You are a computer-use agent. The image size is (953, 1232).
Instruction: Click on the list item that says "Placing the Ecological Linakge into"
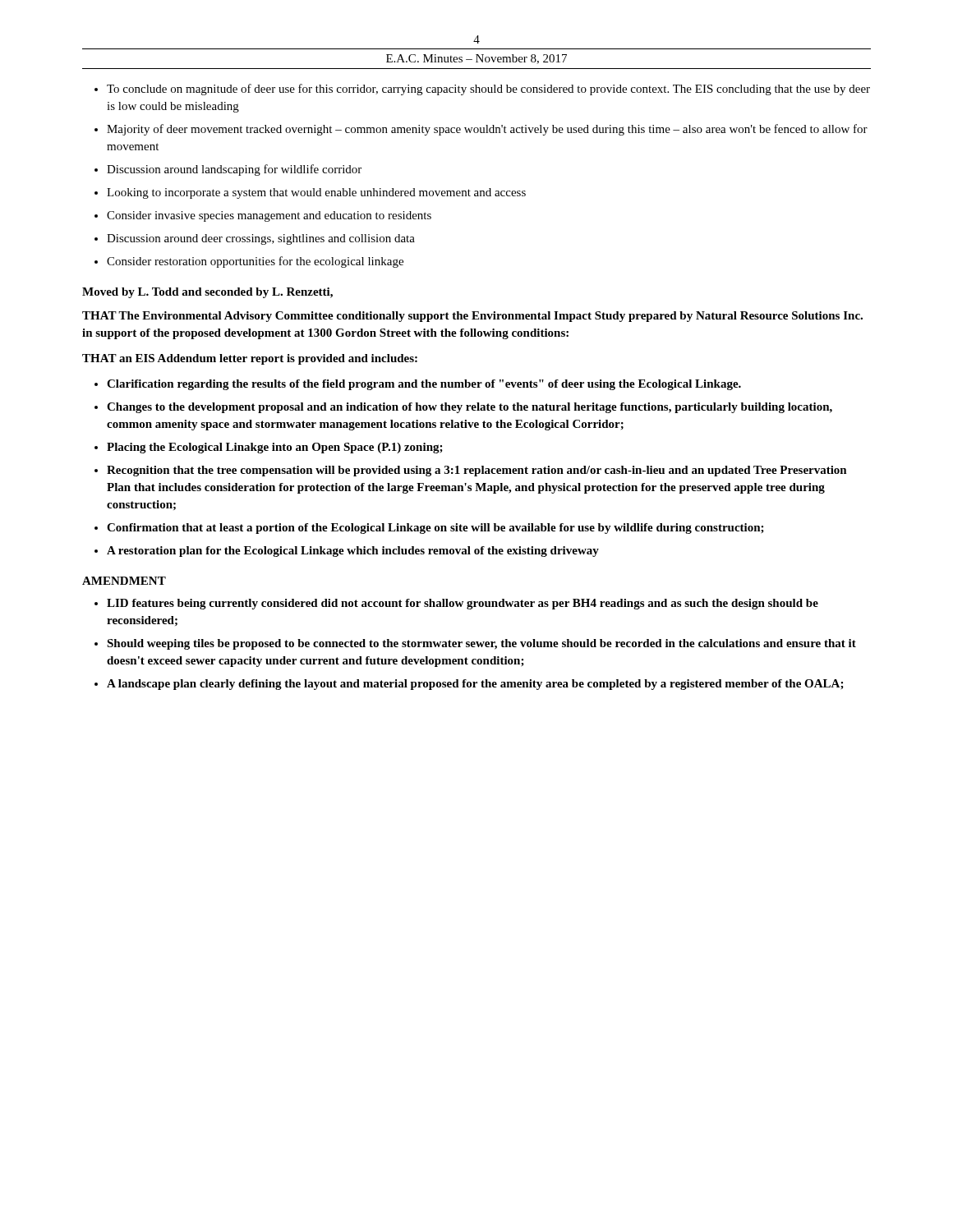coord(275,448)
